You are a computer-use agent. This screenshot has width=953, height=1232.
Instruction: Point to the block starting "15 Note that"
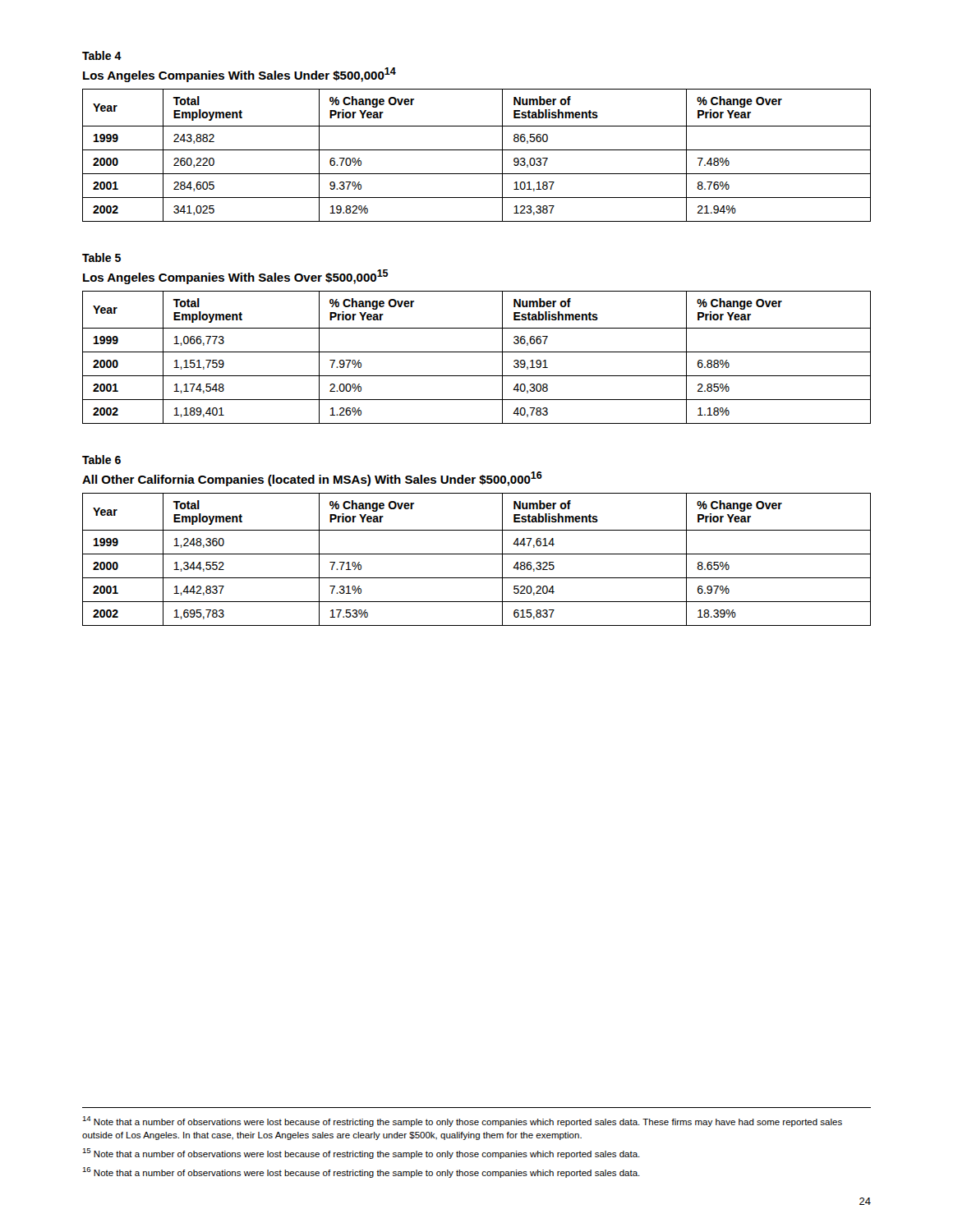pyautogui.click(x=361, y=1152)
